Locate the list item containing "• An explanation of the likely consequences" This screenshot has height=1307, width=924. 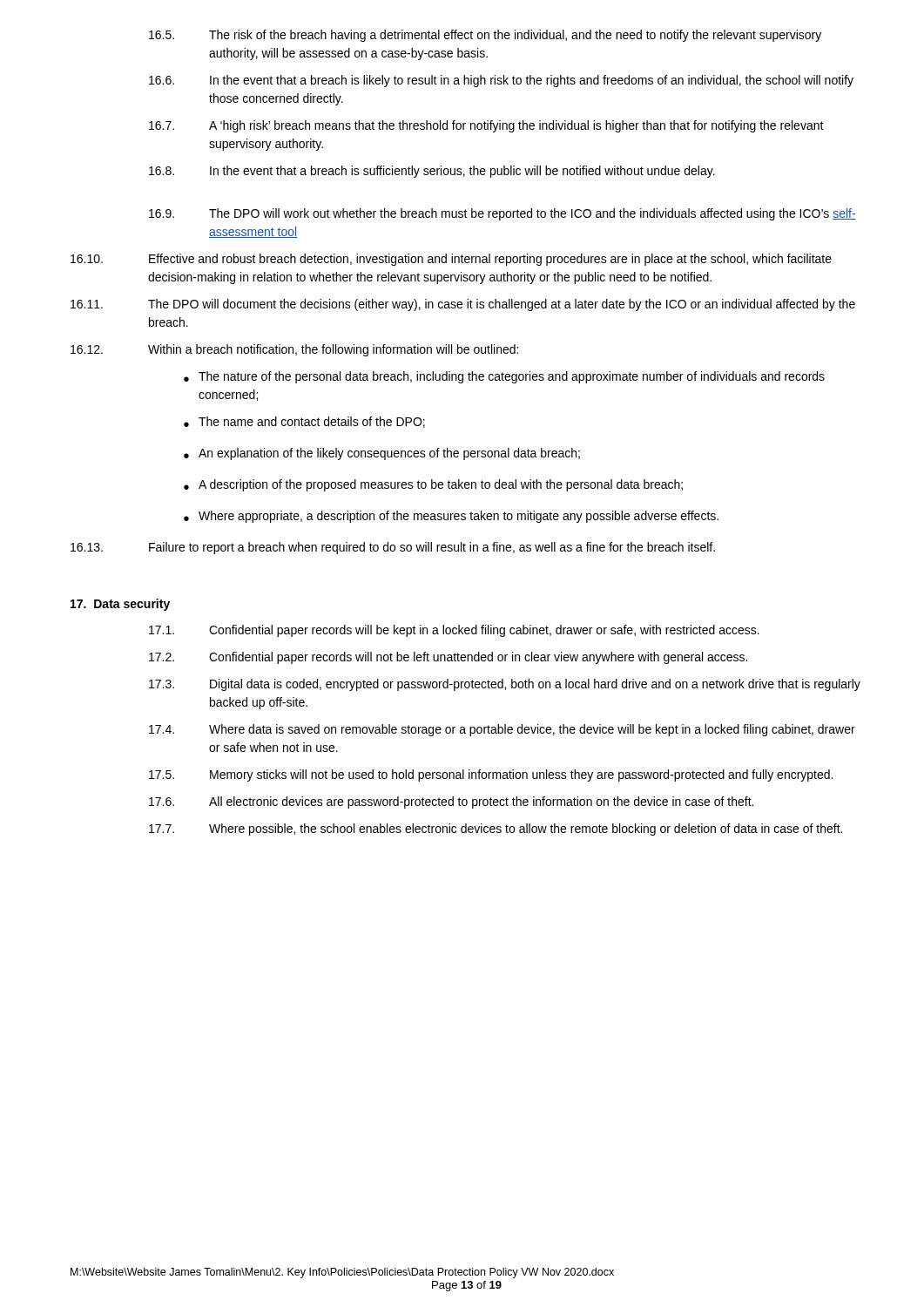pyautogui.click(x=519, y=456)
